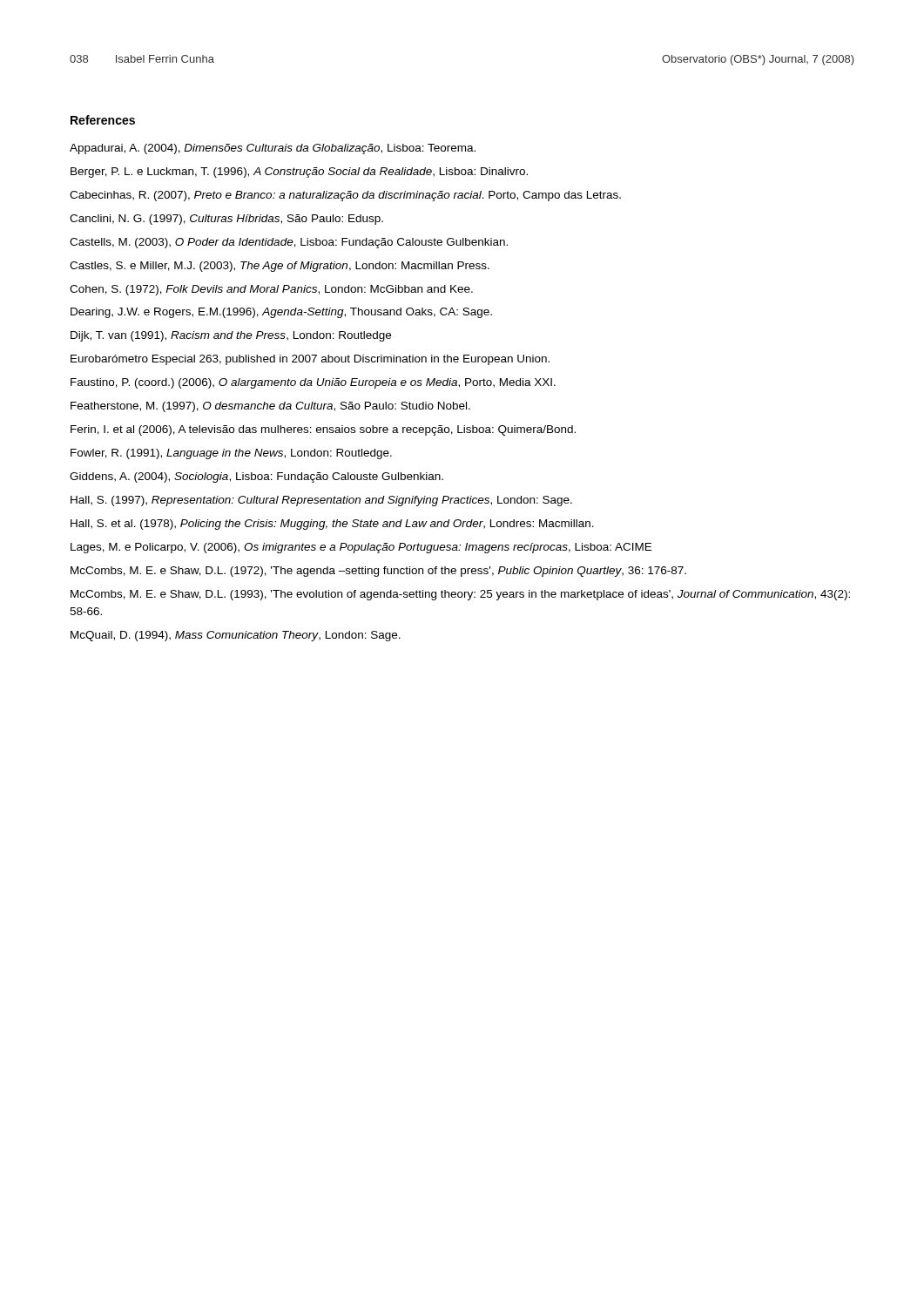Find the list item that reads "Cabecinhas, R. (2007), Preto e Branco: a"
This screenshot has width=924, height=1307.
coord(346,195)
